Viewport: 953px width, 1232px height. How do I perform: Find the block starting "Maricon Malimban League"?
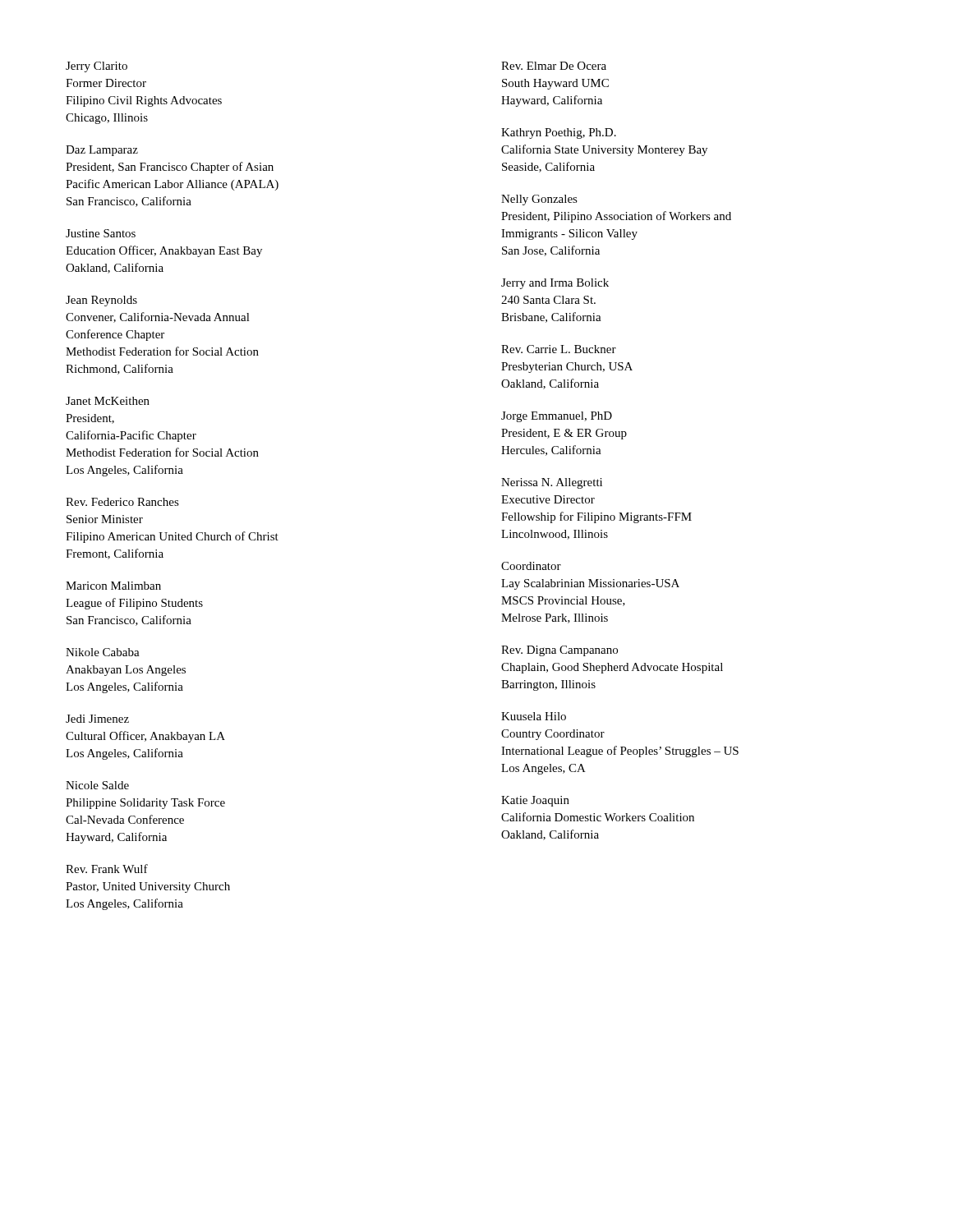tap(113, 586)
